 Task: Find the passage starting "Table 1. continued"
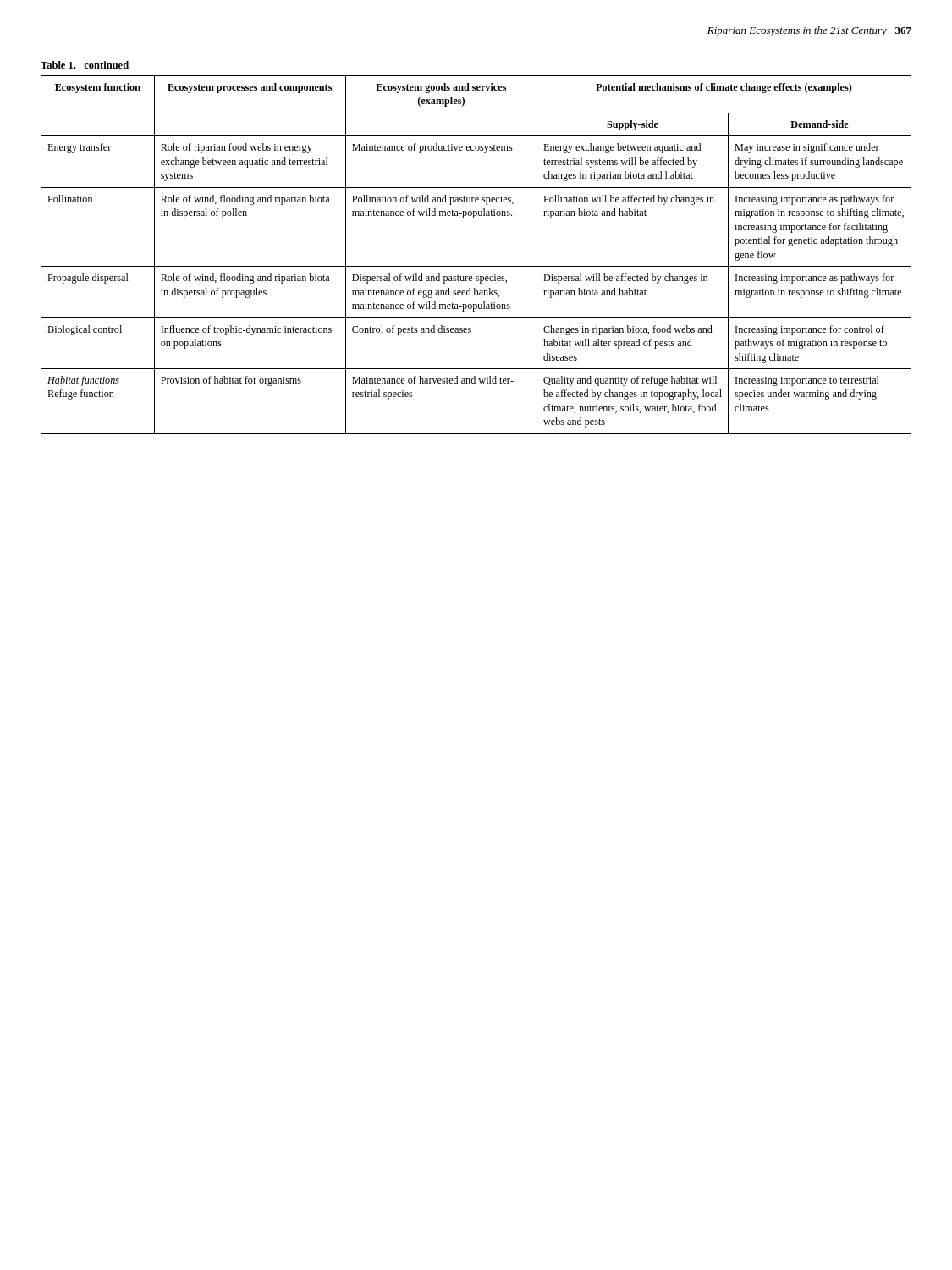click(85, 65)
